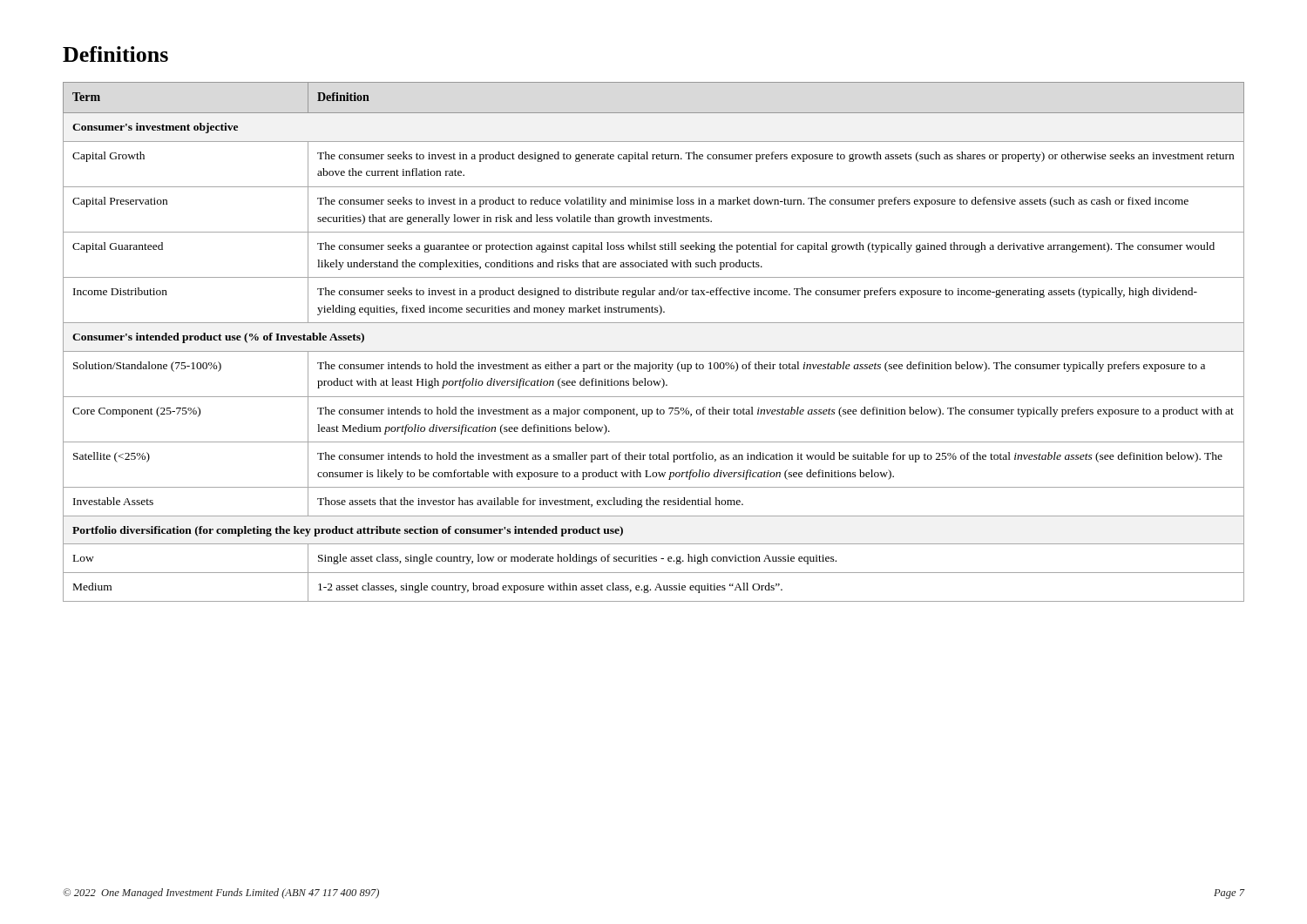This screenshot has height=924, width=1307.
Task: Find a table
Action: coord(654,342)
